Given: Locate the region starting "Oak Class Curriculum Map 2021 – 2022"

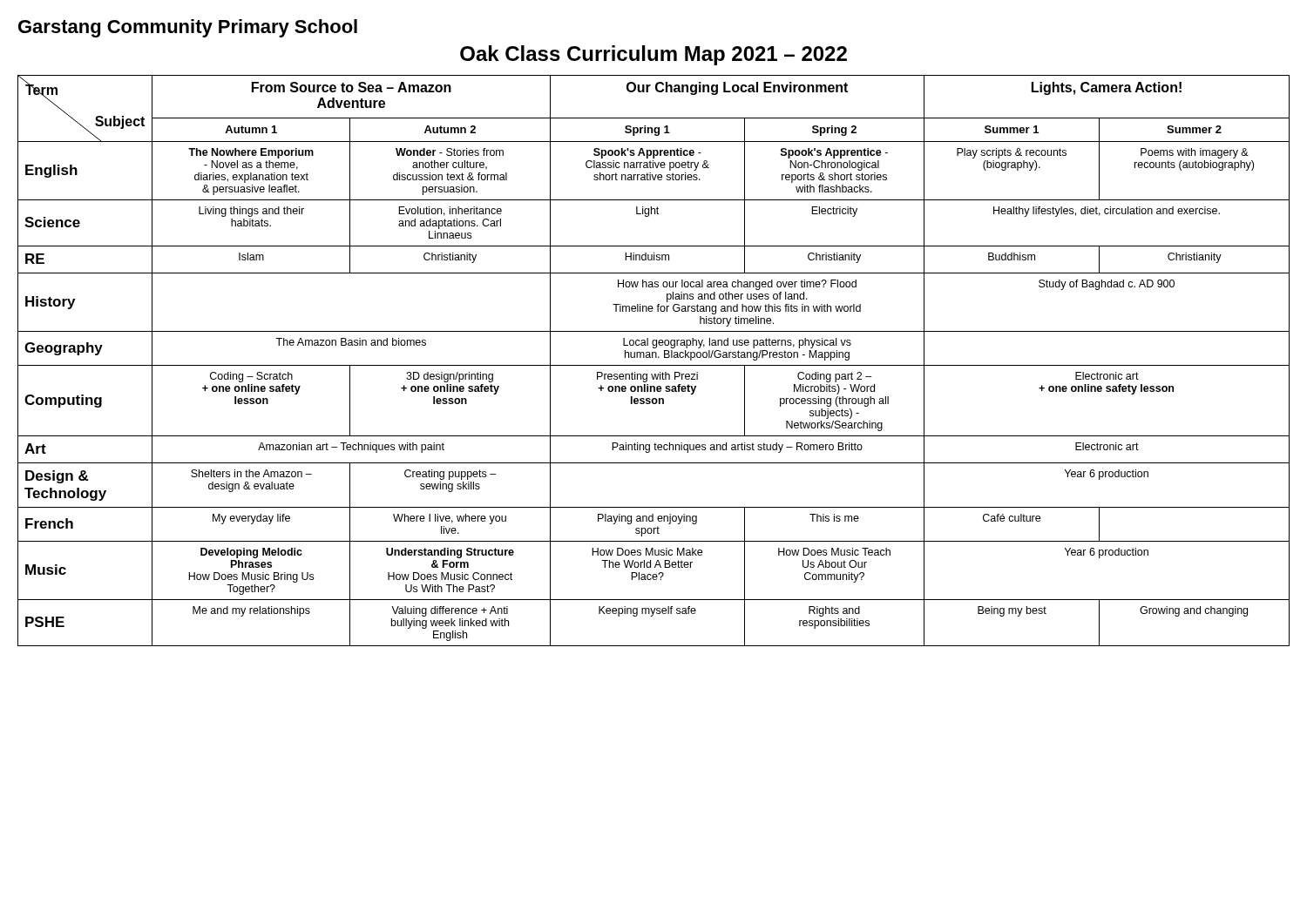Looking at the screenshot, I should click(x=654, y=54).
